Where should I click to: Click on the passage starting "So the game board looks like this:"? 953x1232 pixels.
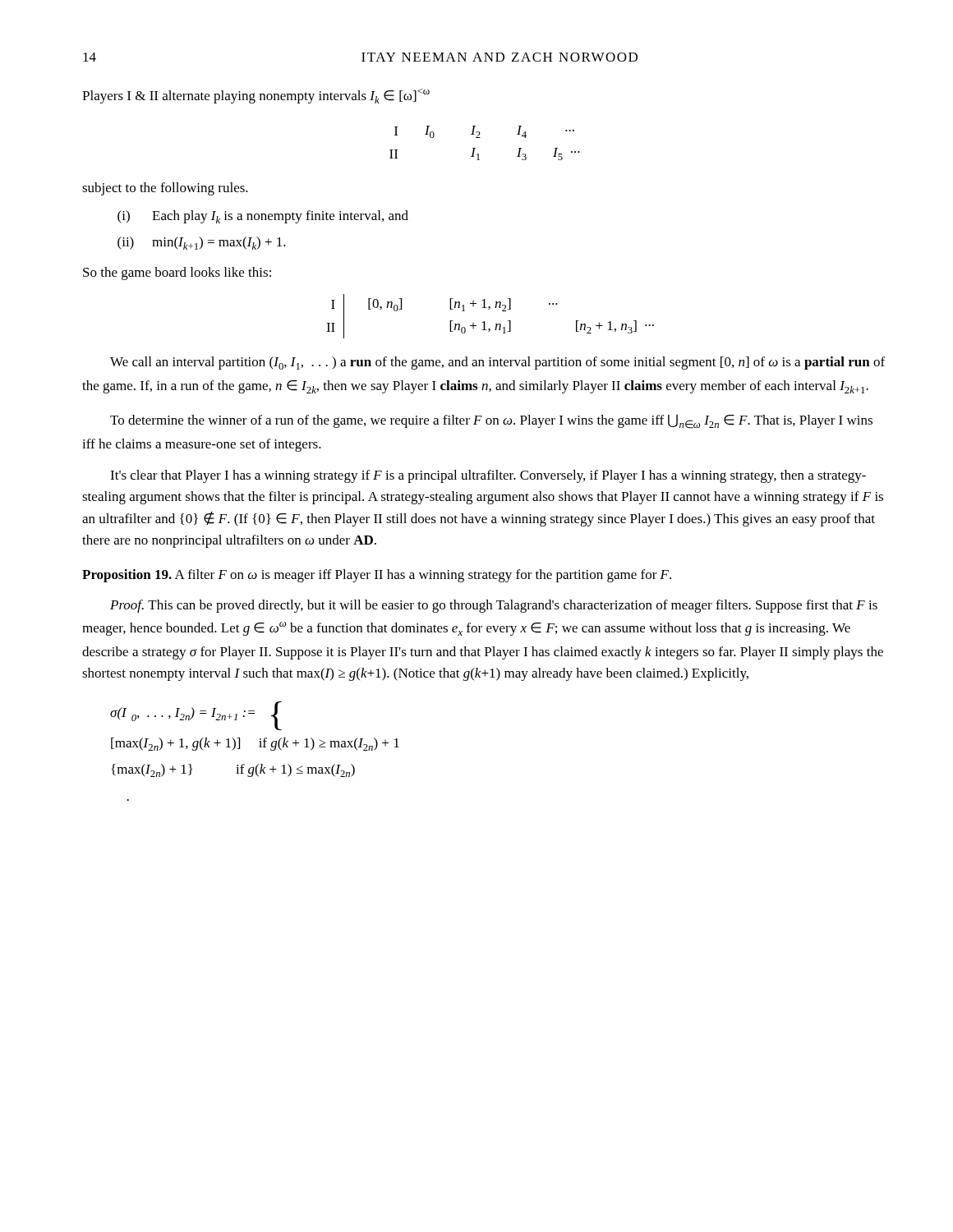[177, 272]
